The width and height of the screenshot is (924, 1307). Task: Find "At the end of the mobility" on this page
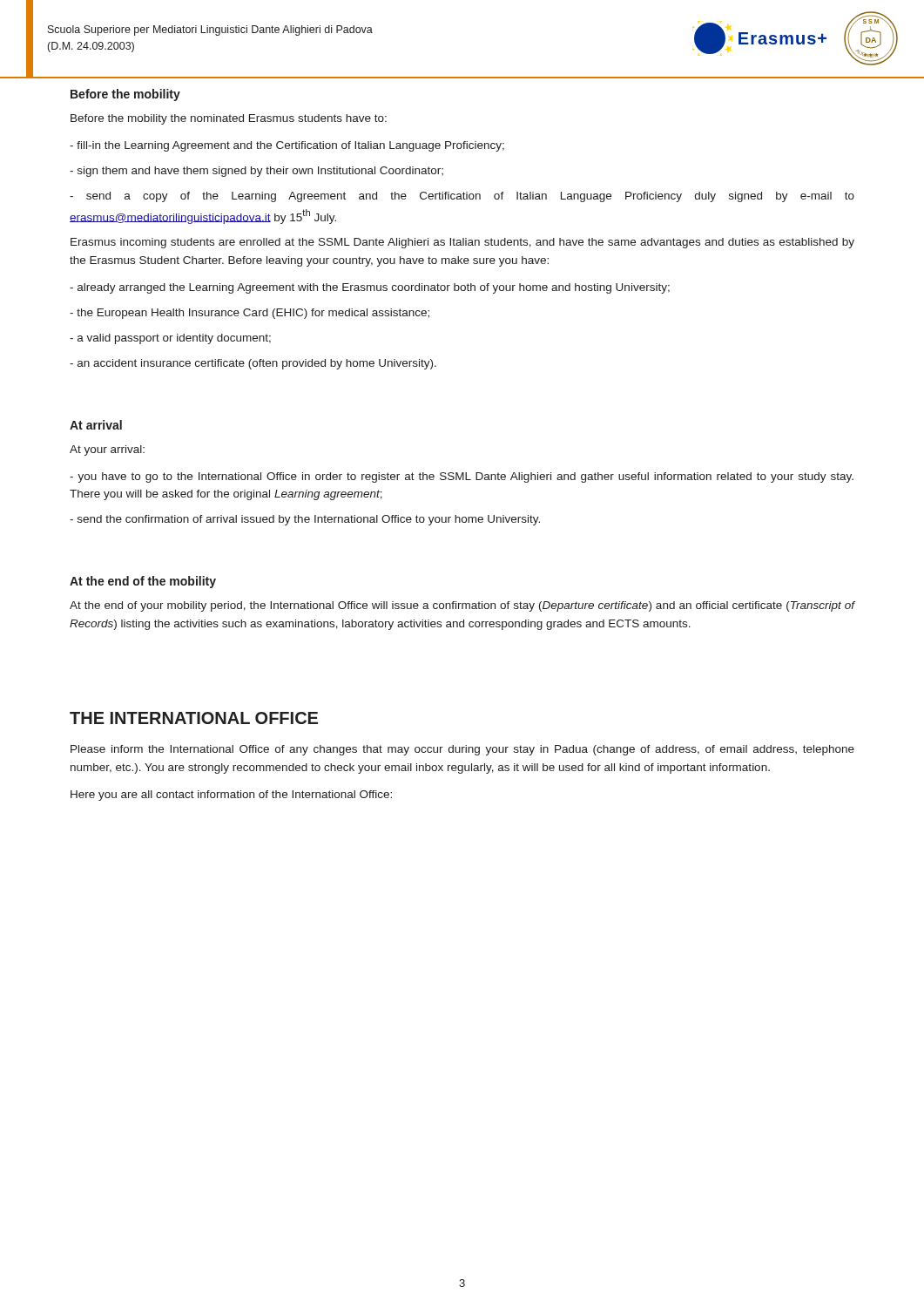click(x=143, y=581)
